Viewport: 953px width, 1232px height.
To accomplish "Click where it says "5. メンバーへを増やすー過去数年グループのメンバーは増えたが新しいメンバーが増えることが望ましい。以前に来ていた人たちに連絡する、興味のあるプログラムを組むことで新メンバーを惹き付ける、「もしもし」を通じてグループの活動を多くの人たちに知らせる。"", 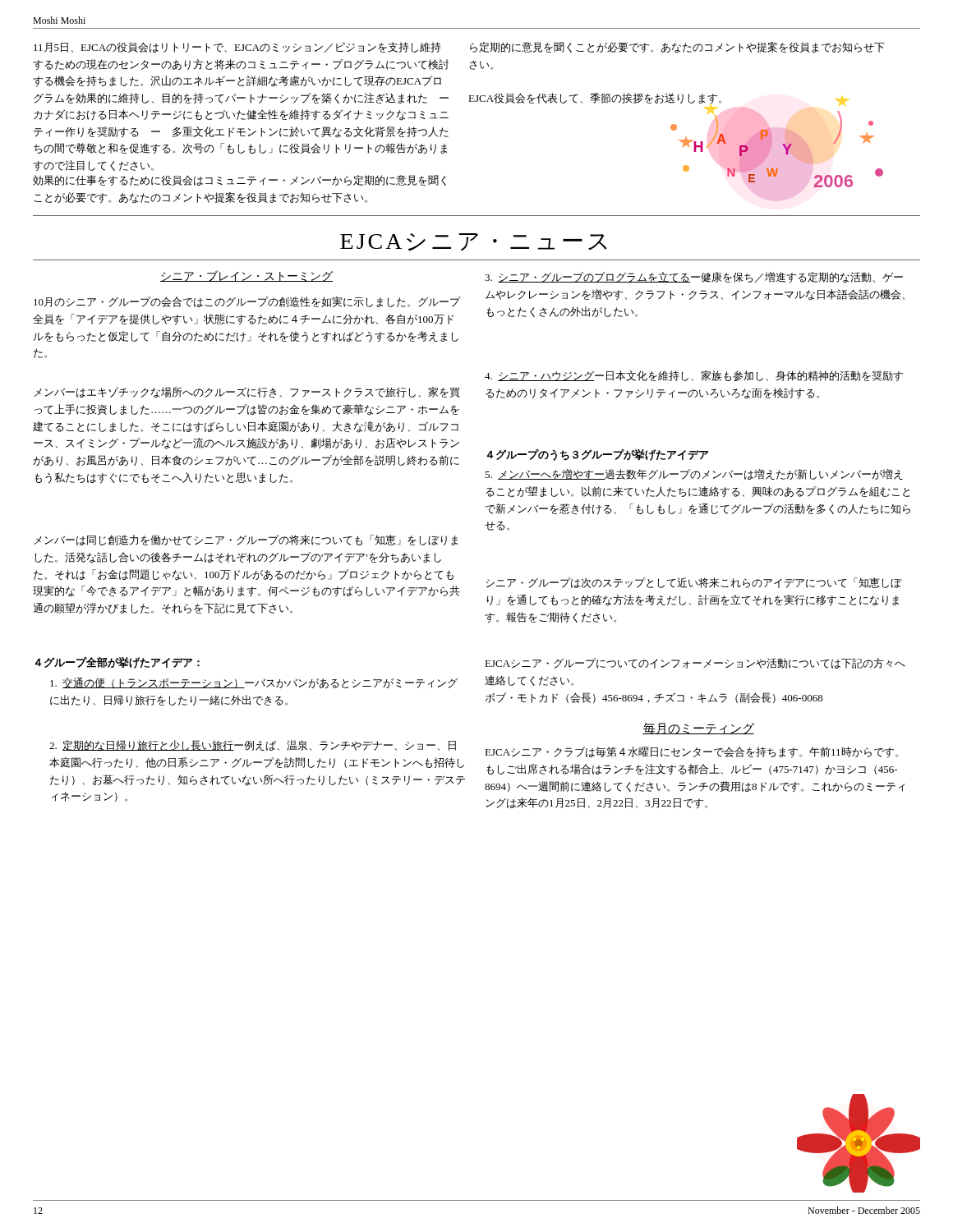I will (698, 500).
